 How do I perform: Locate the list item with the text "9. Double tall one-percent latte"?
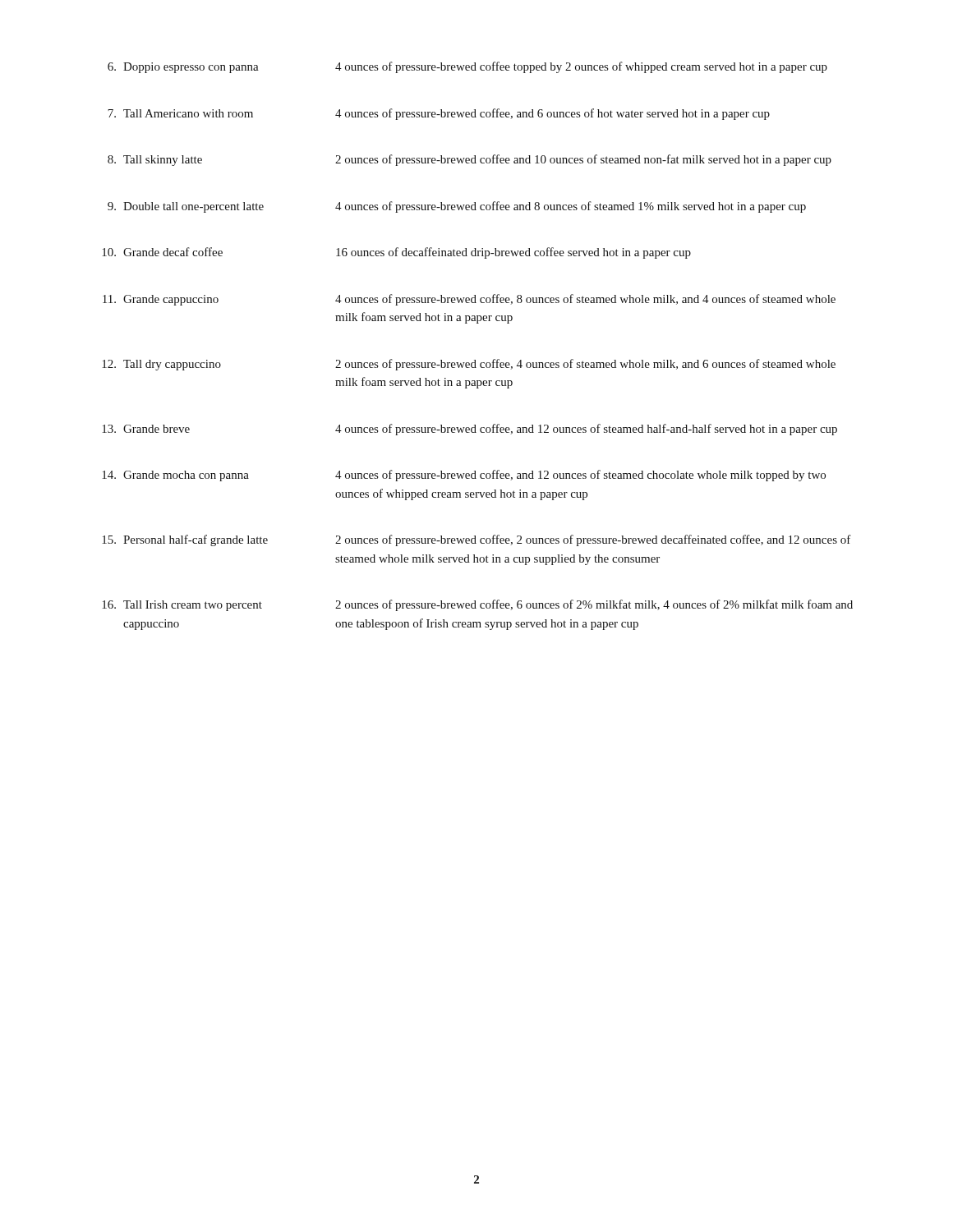point(468,206)
